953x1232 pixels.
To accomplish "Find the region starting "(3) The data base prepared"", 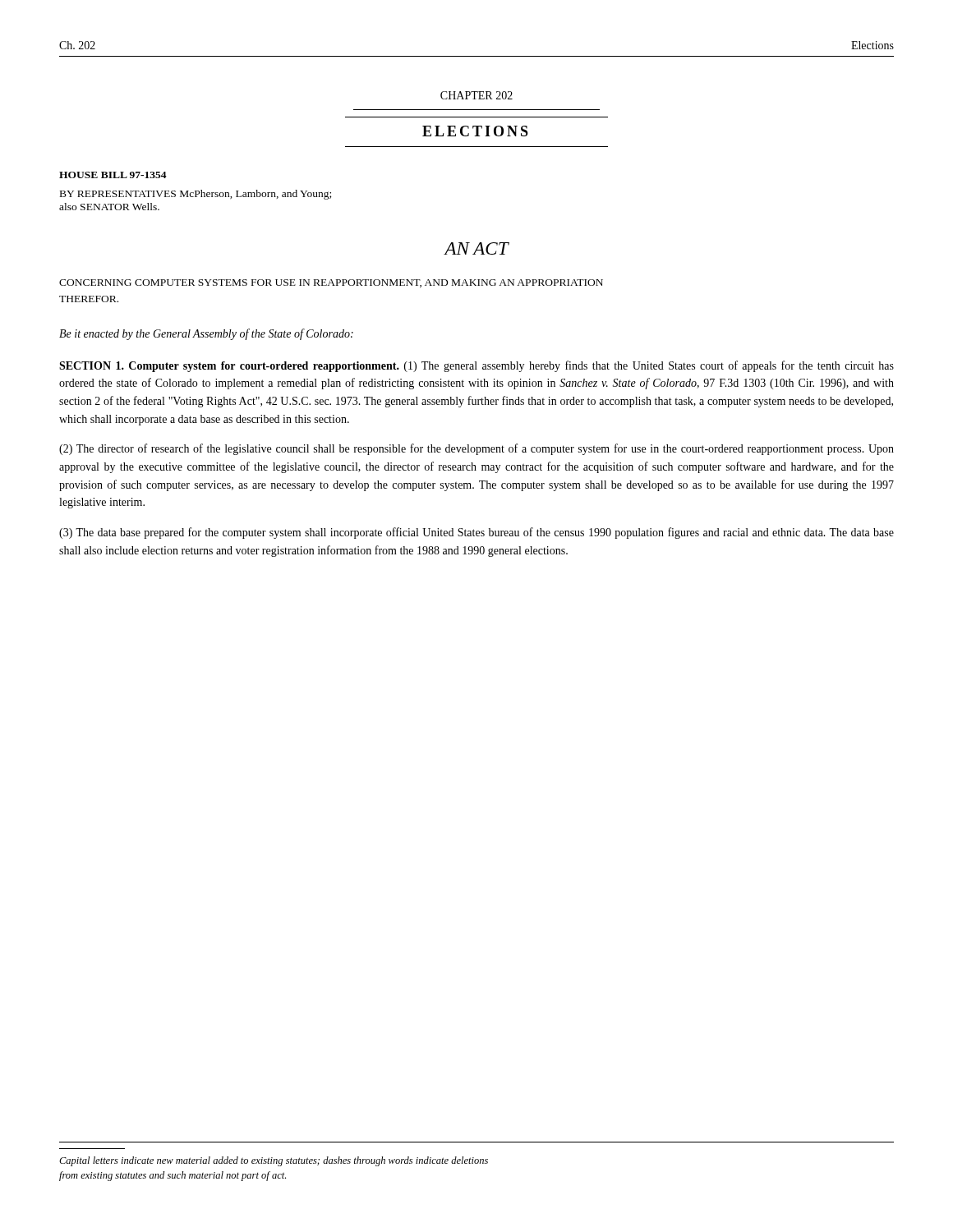I will coord(476,542).
